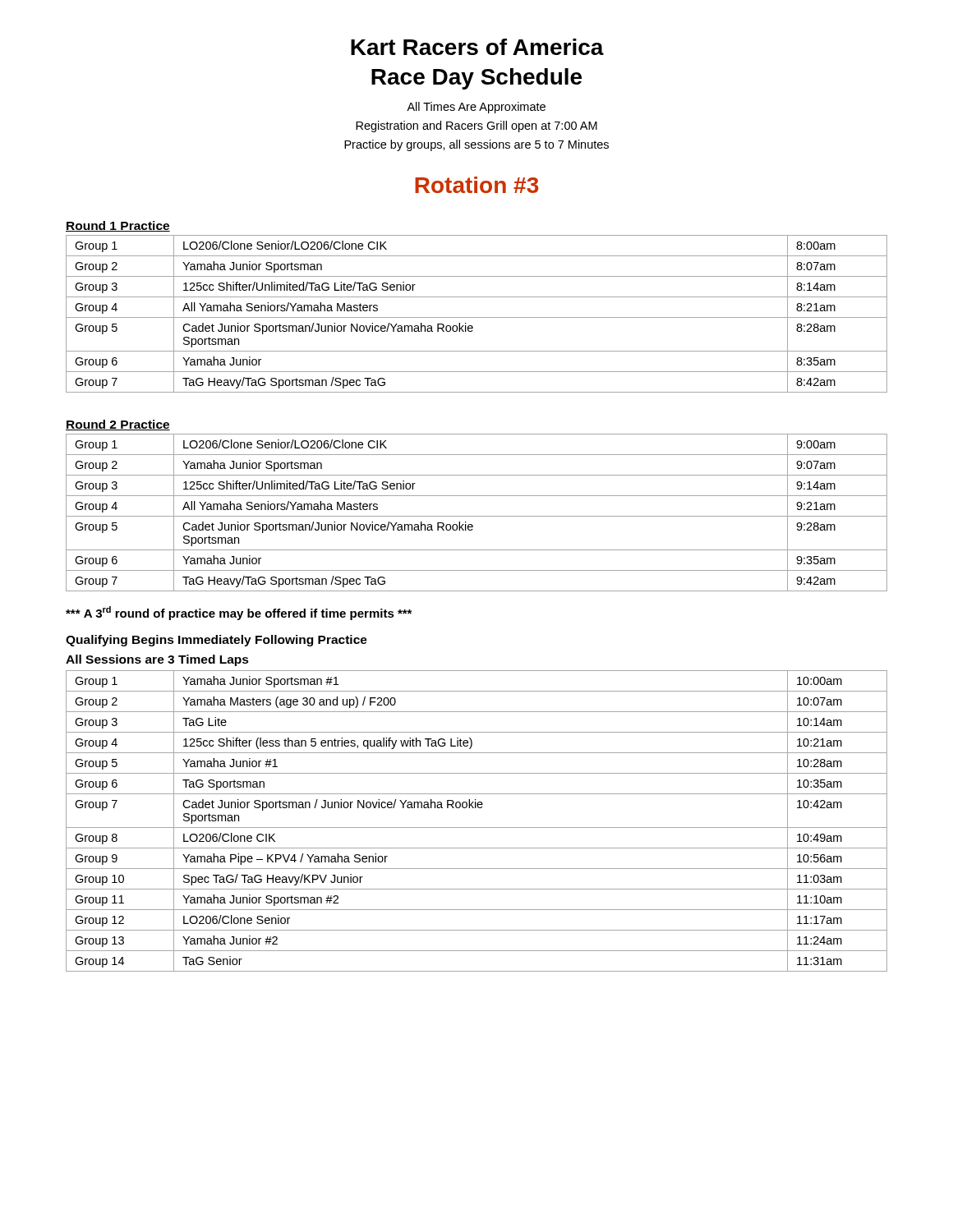This screenshot has height=1232, width=953.
Task: Find the table that mentions "Yamaha Junior Sportsman #2"
Action: (476, 821)
